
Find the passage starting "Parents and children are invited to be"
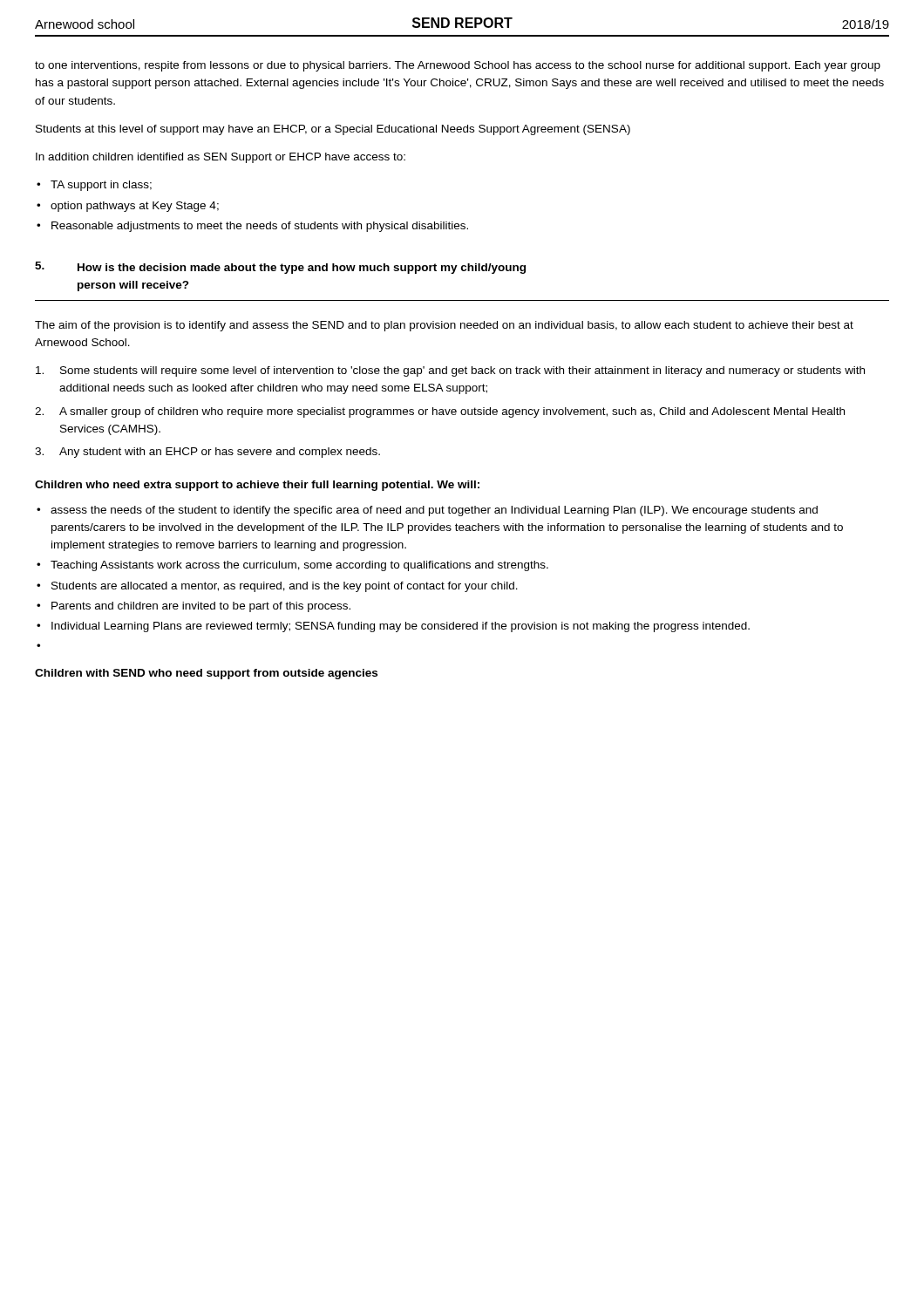(201, 605)
